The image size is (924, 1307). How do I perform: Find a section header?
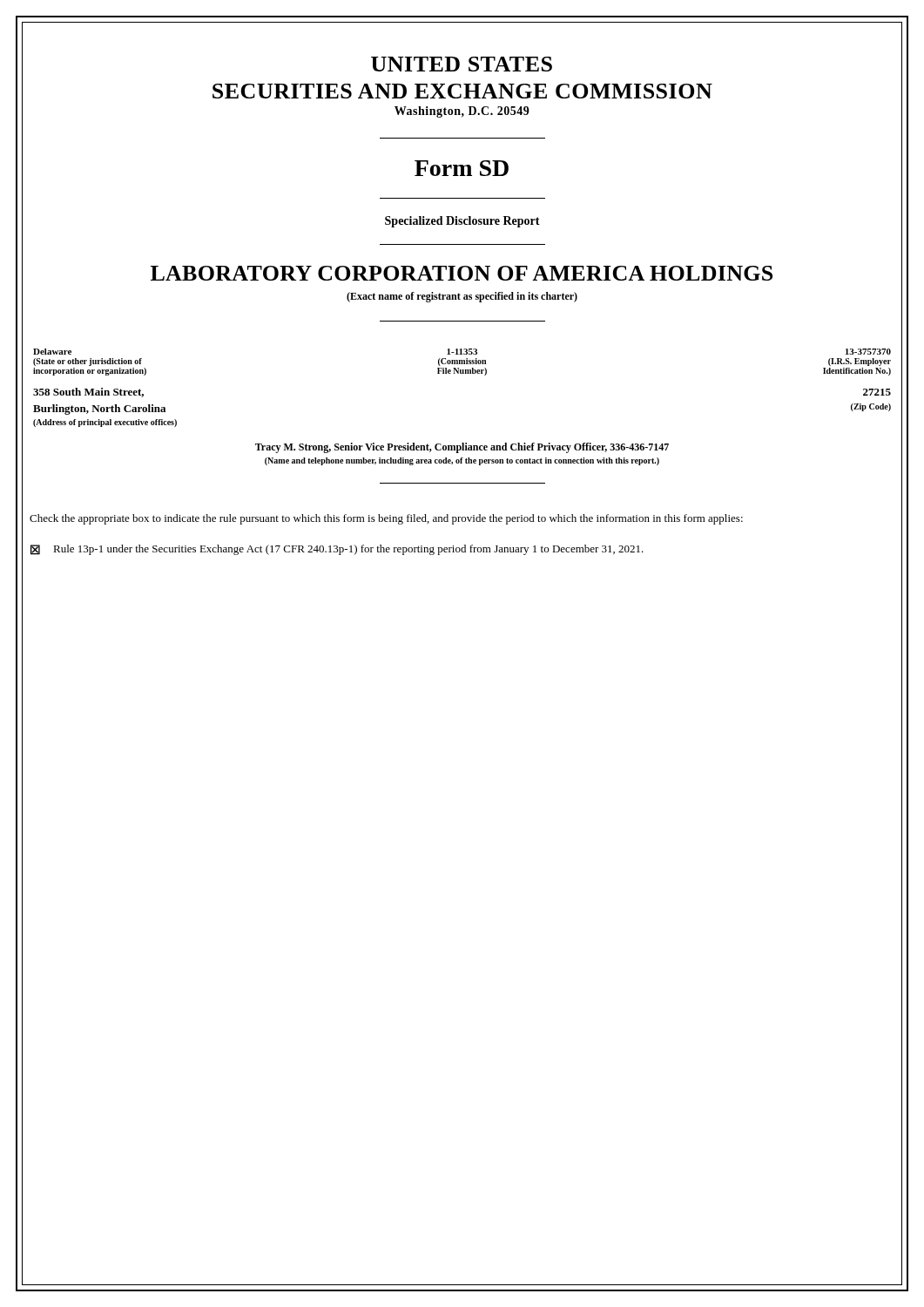coord(462,221)
